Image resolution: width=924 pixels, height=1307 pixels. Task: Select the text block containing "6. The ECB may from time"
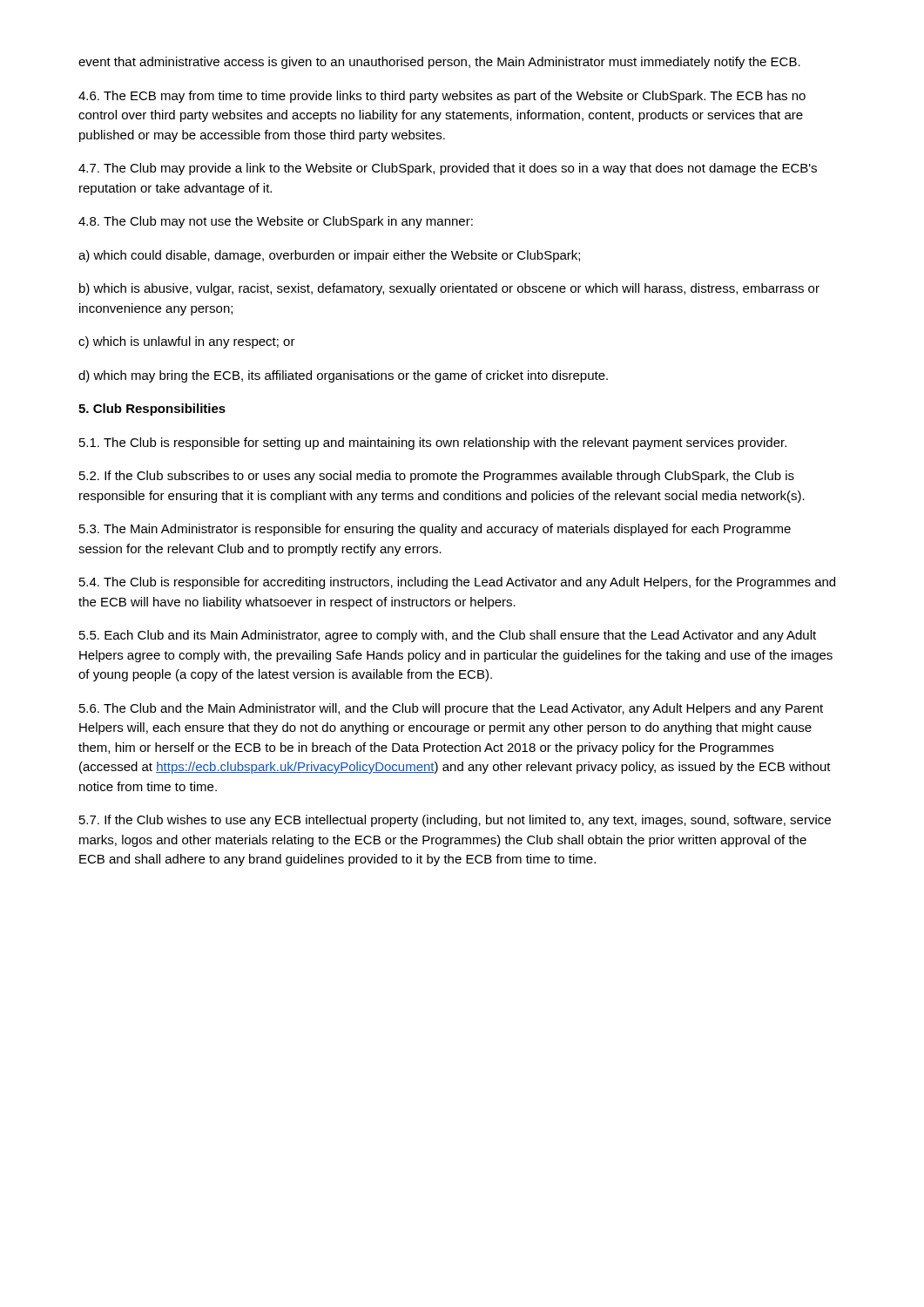coord(442,115)
